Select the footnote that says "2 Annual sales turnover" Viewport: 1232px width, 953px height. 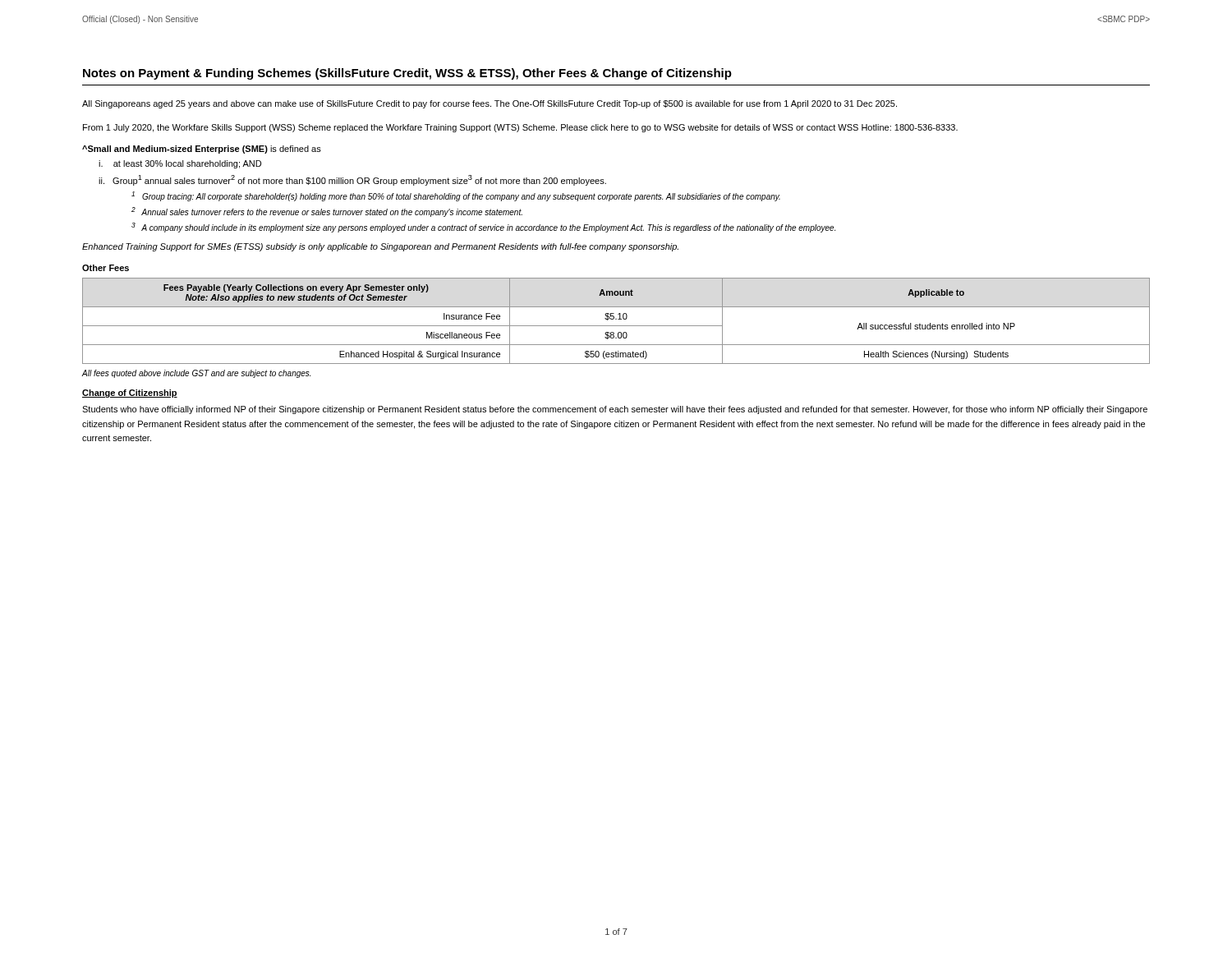[x=327, y=211]
